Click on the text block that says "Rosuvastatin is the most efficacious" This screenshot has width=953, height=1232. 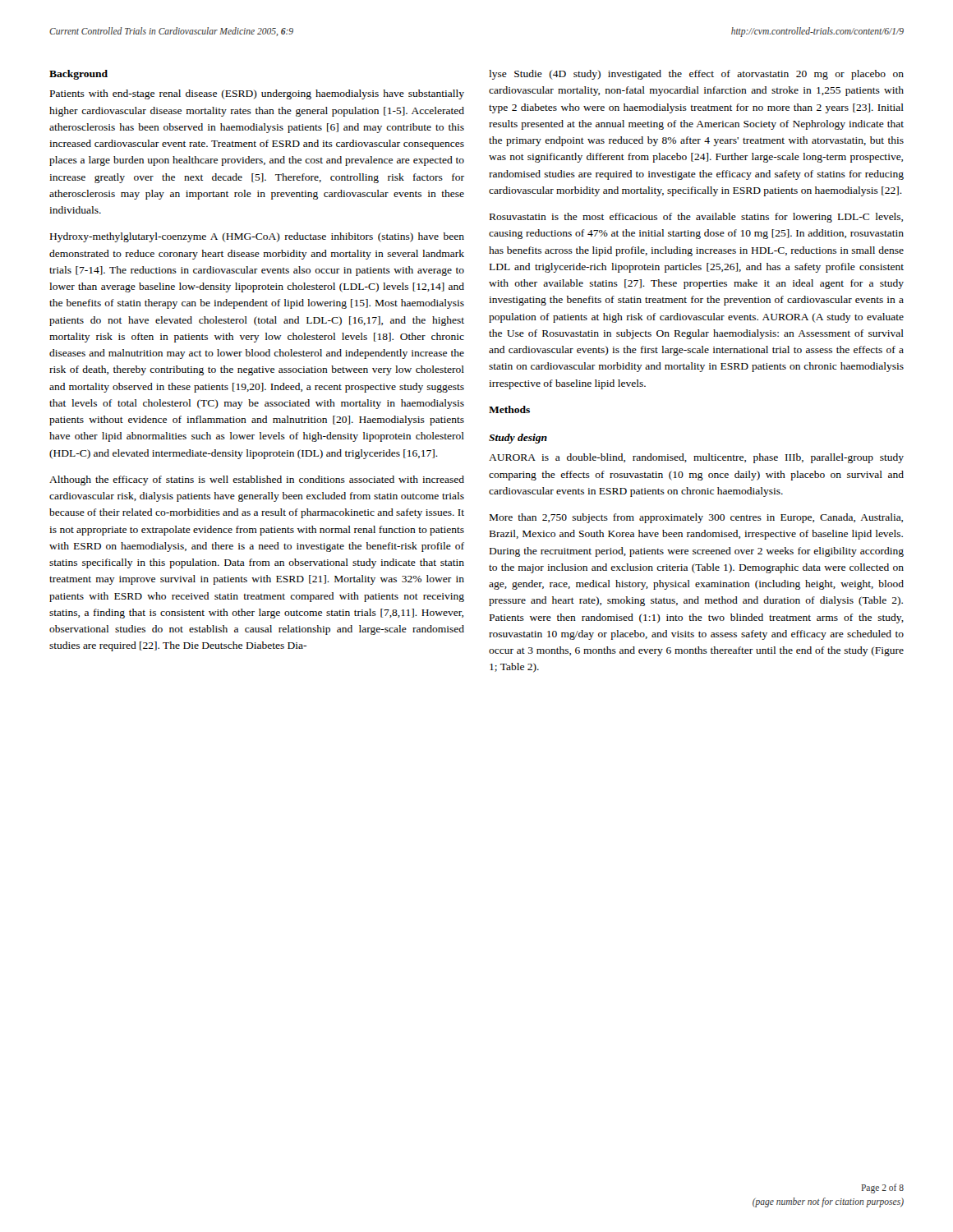coord(696,300)
